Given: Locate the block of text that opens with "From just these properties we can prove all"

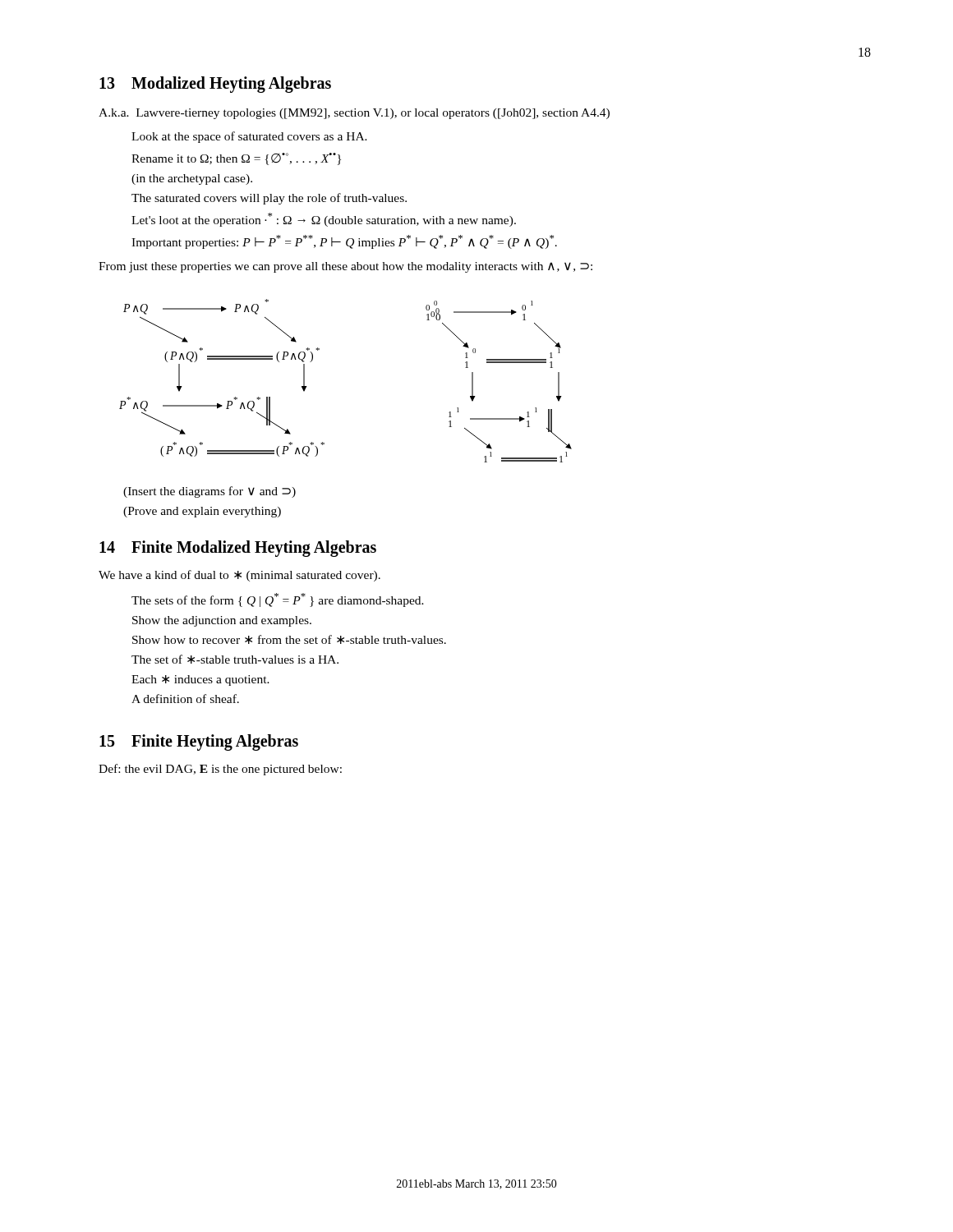Looking at the screenshot, I should tap(346, 265).
